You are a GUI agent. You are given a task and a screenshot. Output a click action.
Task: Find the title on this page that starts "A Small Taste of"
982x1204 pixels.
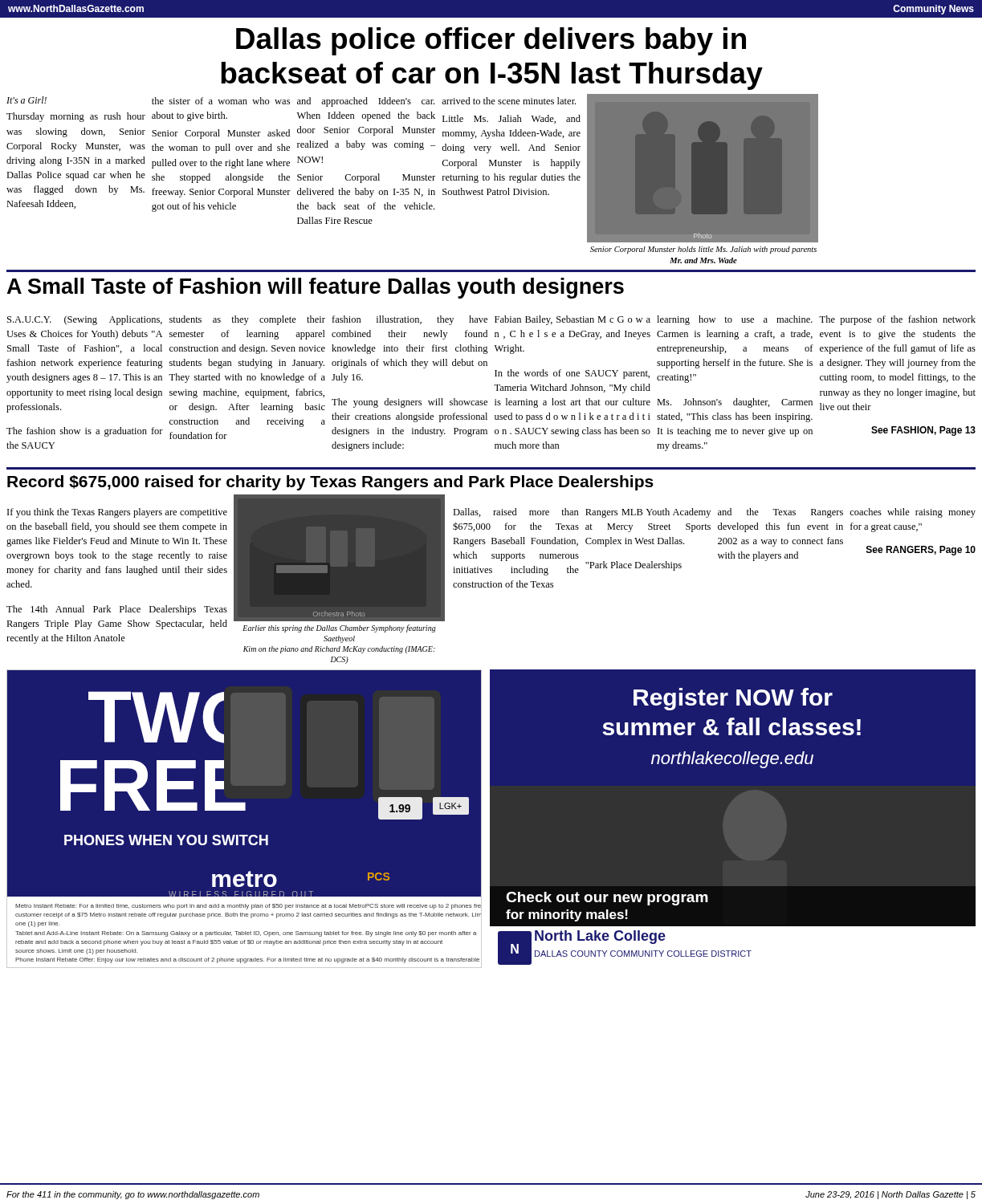pyautogui.click(x=315, y=287)
